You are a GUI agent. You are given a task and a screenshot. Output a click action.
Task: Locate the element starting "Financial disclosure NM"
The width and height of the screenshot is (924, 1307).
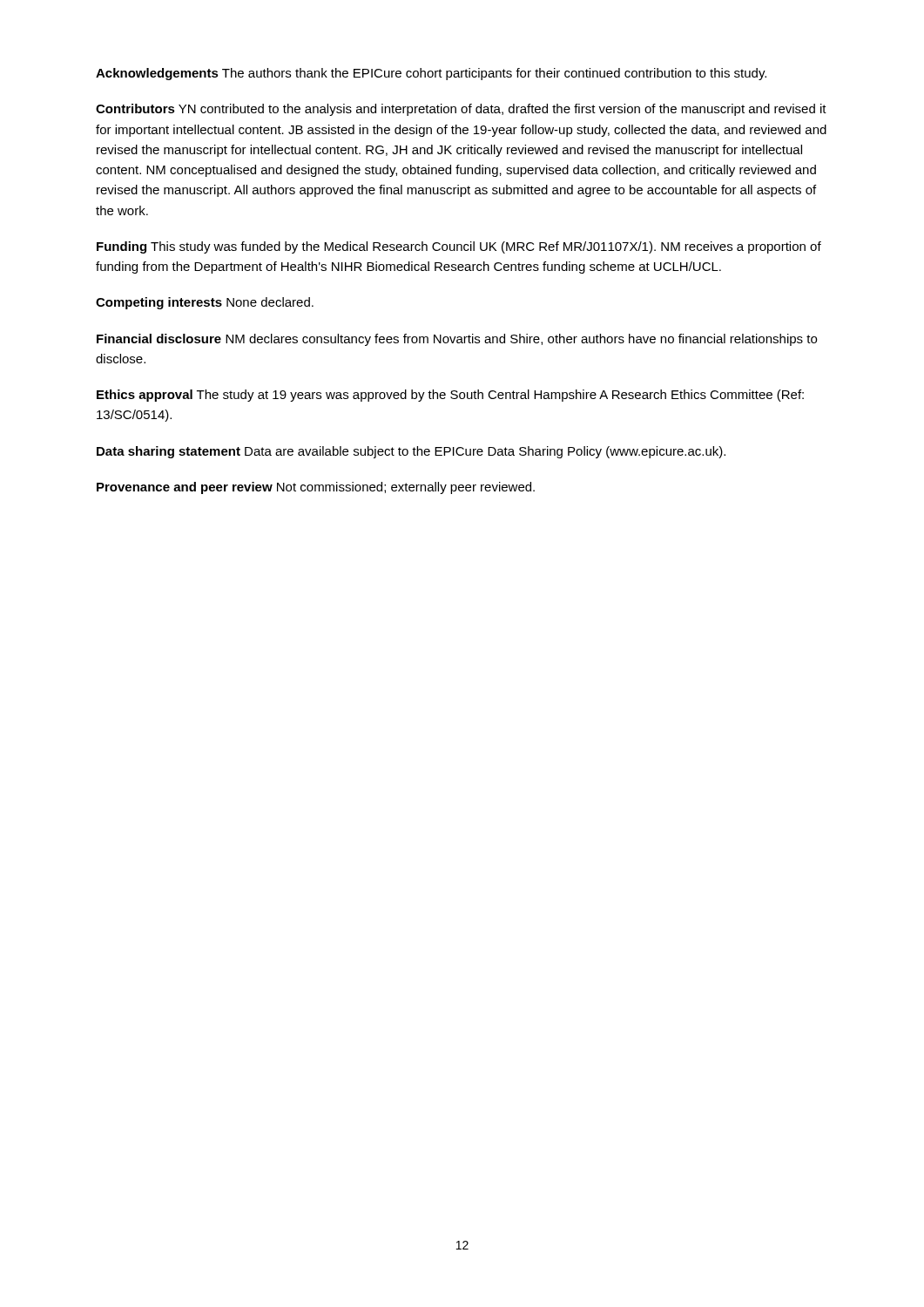457,348
